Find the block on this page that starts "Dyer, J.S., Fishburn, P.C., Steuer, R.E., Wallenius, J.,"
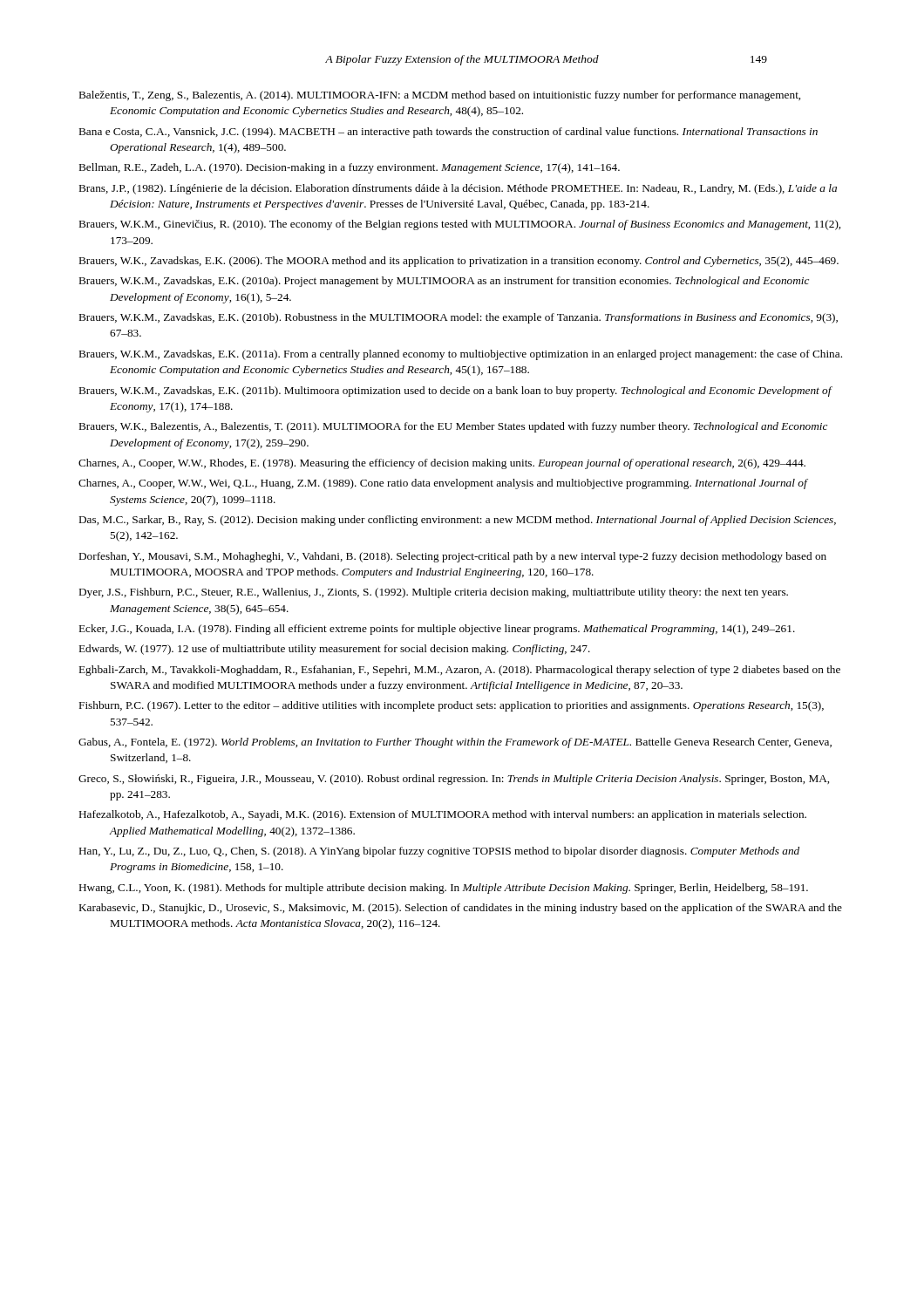The width and height of the screenshot is (924, 1308). click(x=434, y=600)
